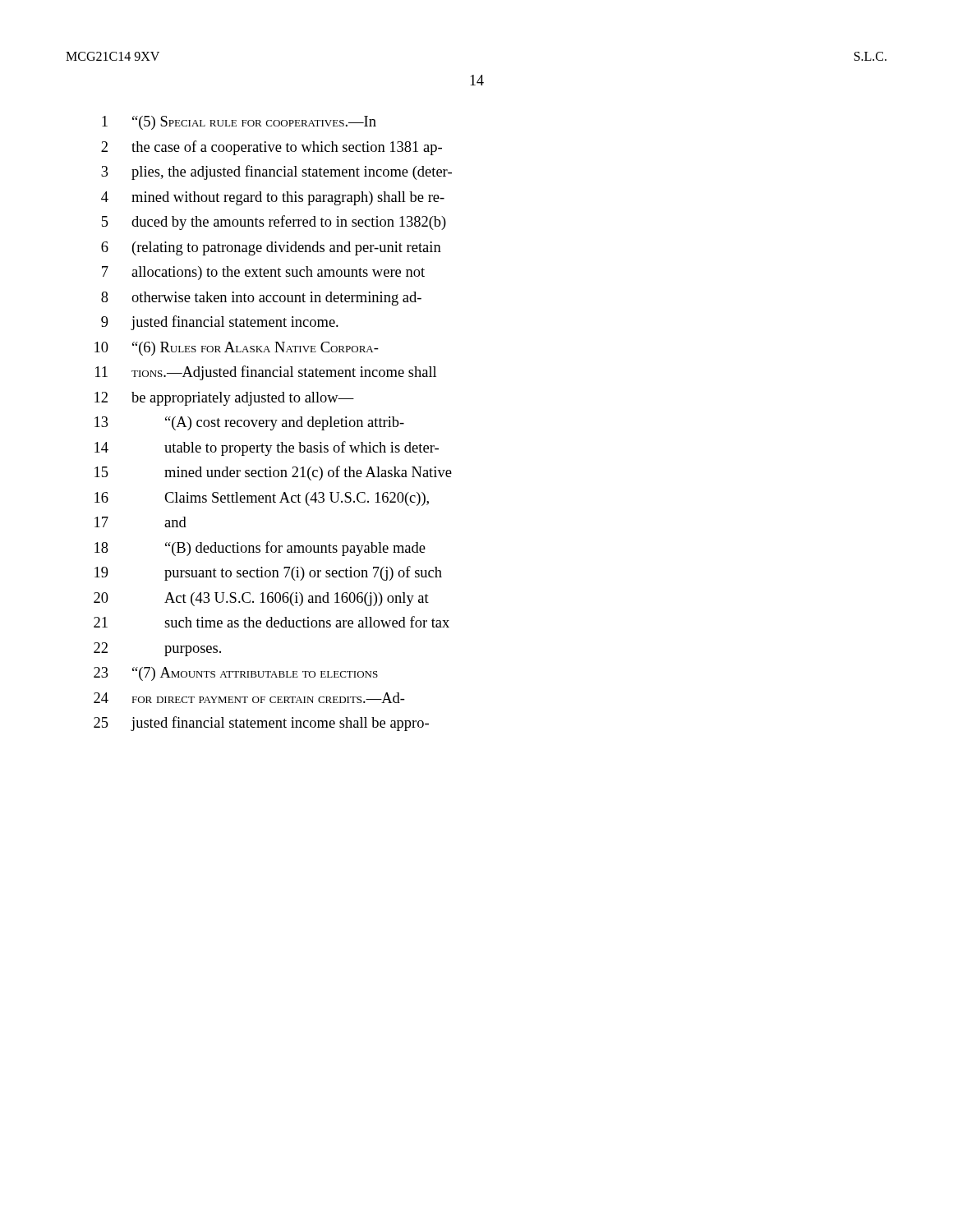Find the list item that reads "13 “(A) cost recovery and depletion attrib-"

[249, 423]
